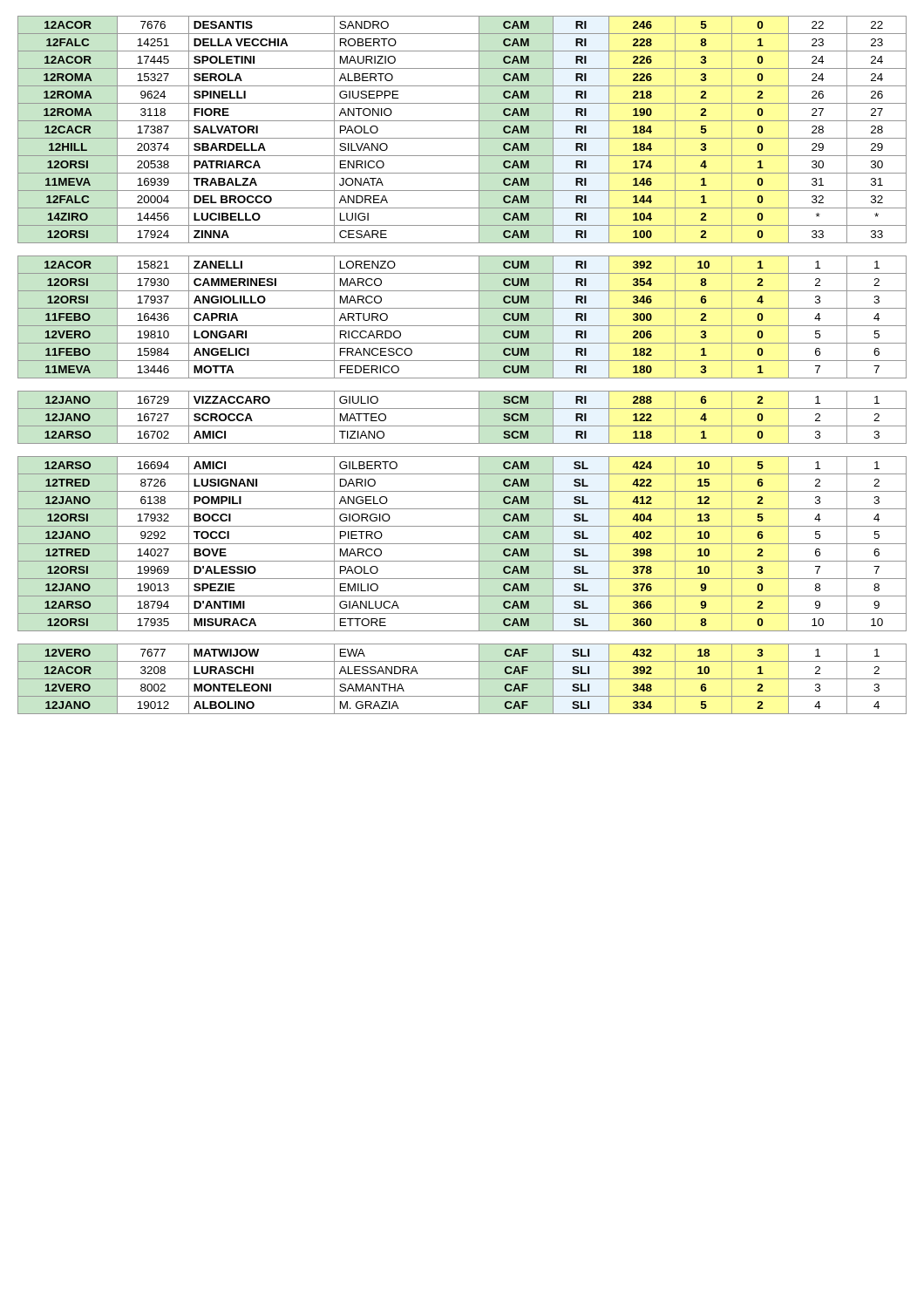Image resolution: width=924 pixels, height=1308 pixels.
Task: Find the table that mentions "MATTEO"
Action: [462, 417]
